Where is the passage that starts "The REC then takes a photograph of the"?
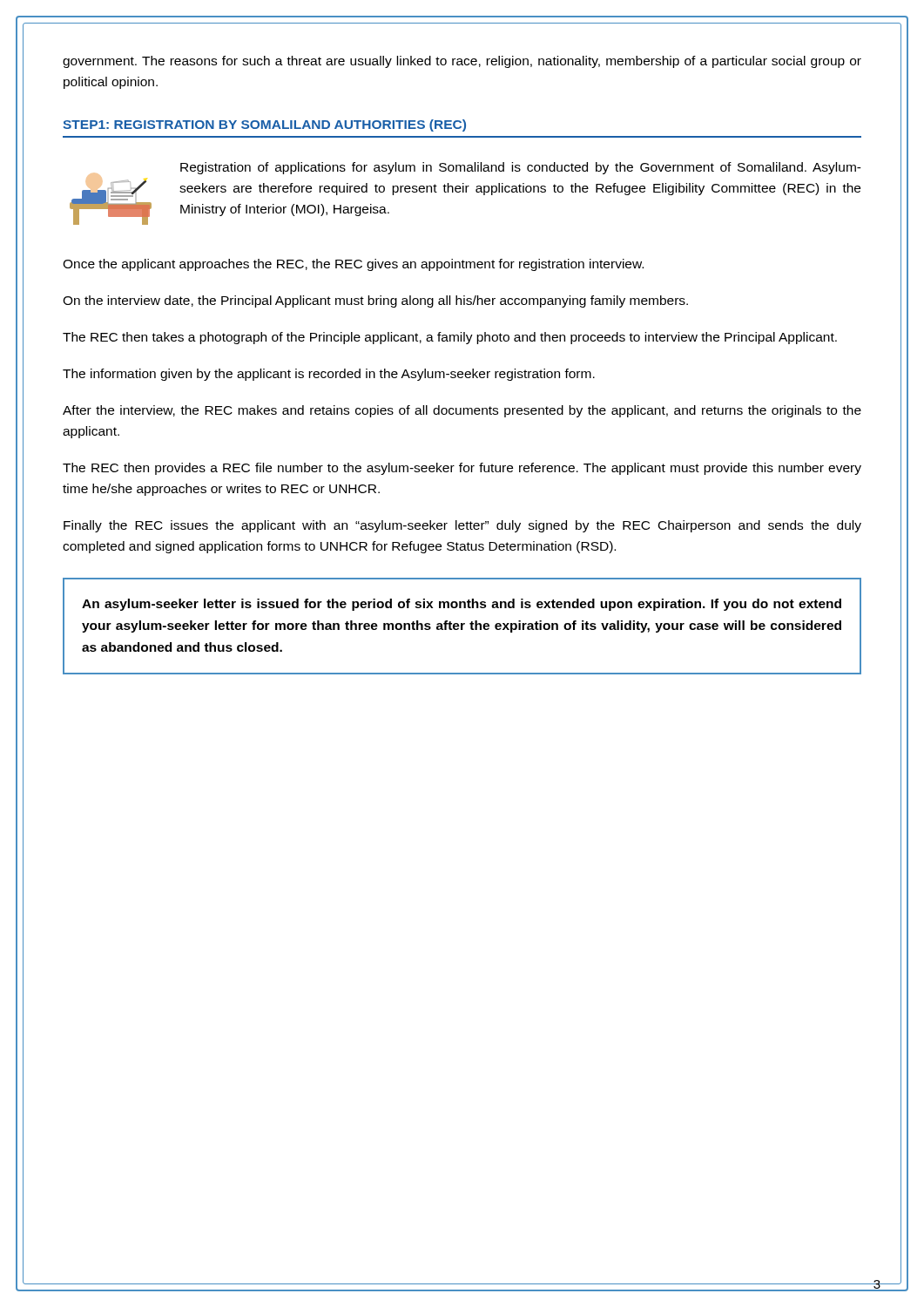This screenshot has height=1307, width=924. [450, 337]
